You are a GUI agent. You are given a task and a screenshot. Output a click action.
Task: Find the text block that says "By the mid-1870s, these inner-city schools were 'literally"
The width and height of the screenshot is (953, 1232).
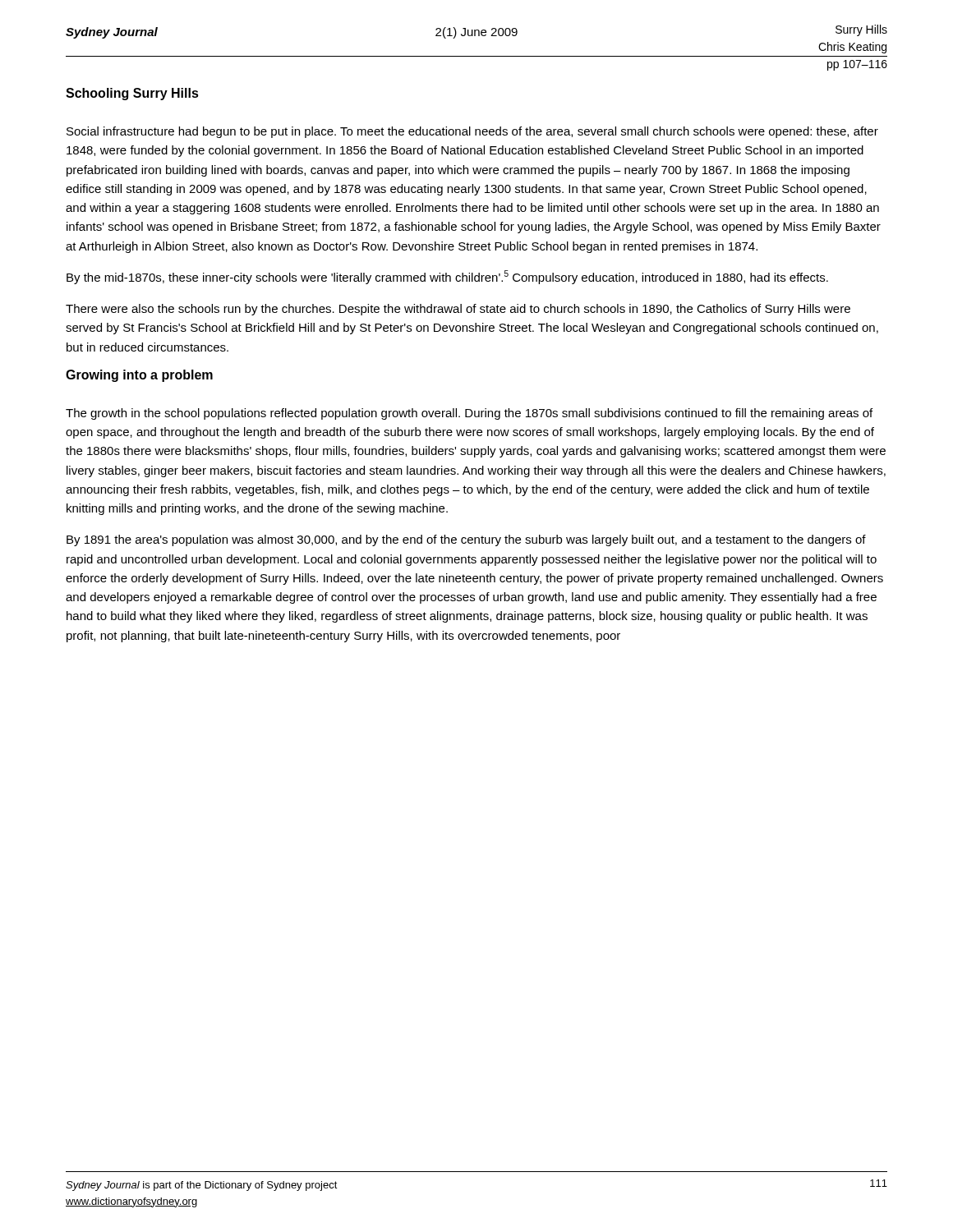click(476, 277)
